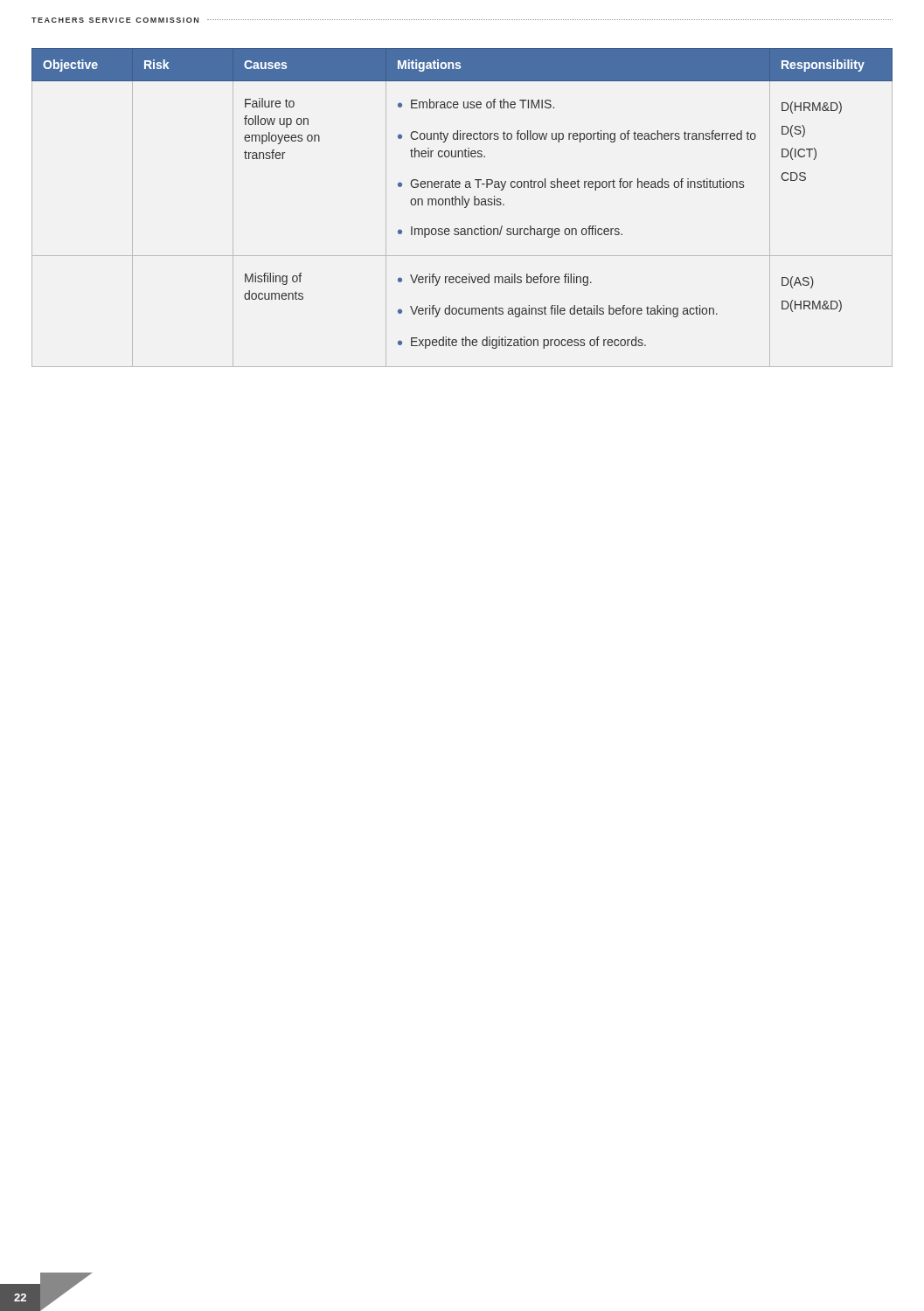The height and width of the screenshot is (1311, 924).
Task: Point to the text starting "• Verify documents against file details before taking"
Action: point(558,311)
